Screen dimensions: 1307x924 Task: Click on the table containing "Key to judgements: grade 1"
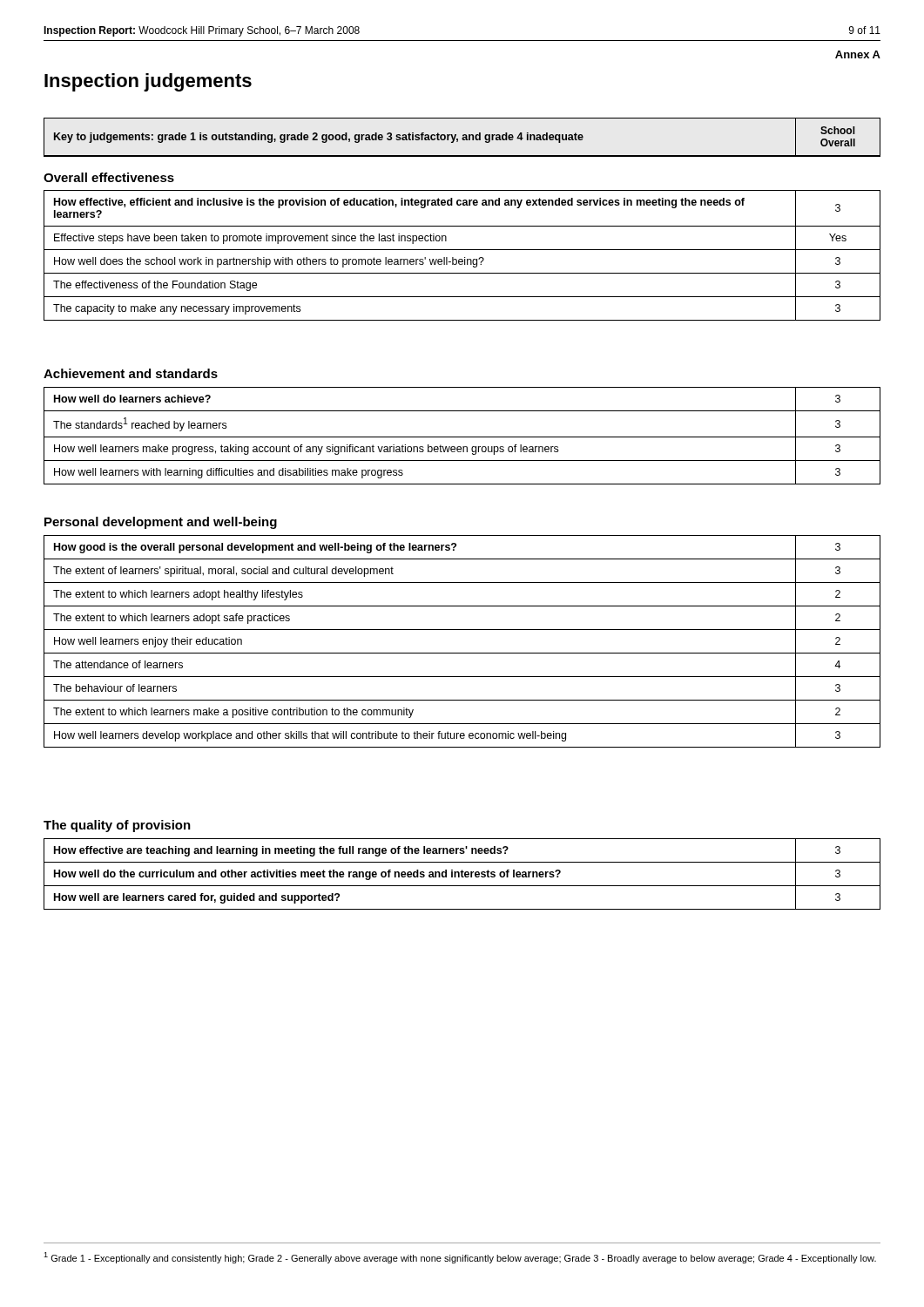462,137
